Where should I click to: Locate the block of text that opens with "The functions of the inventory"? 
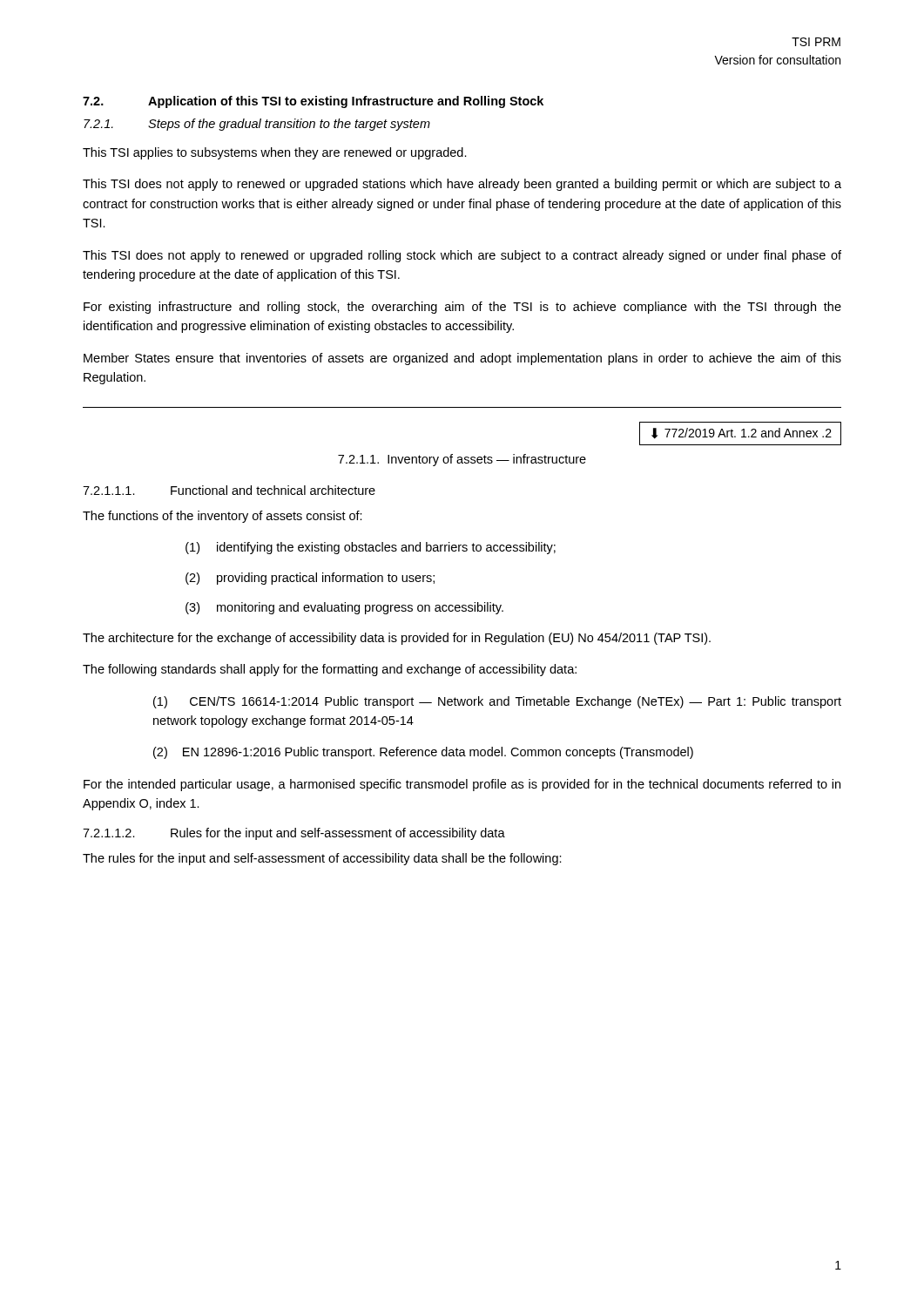(x=223, y=516)
